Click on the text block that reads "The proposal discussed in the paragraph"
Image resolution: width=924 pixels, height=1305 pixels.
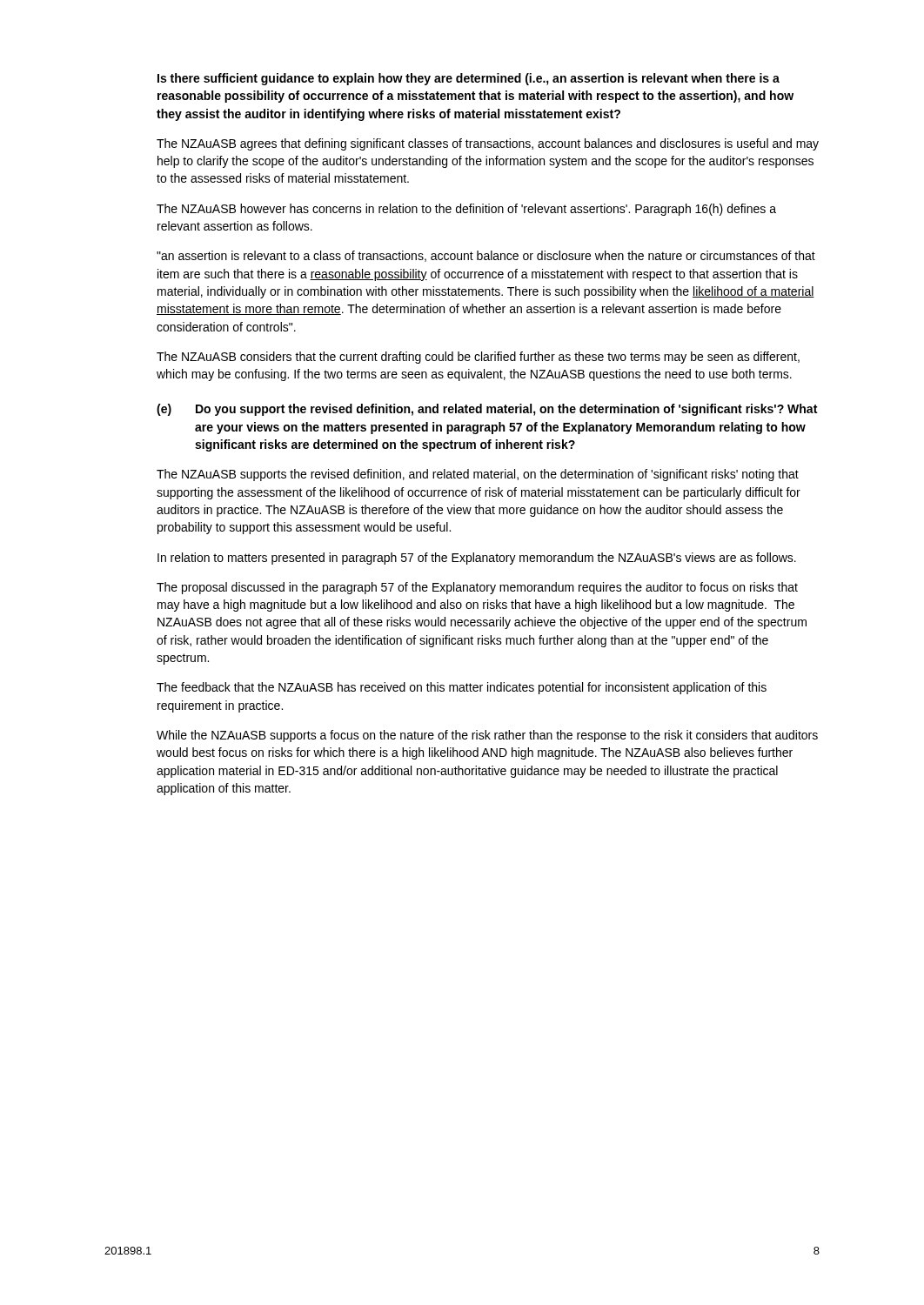[x=482, y=622]
